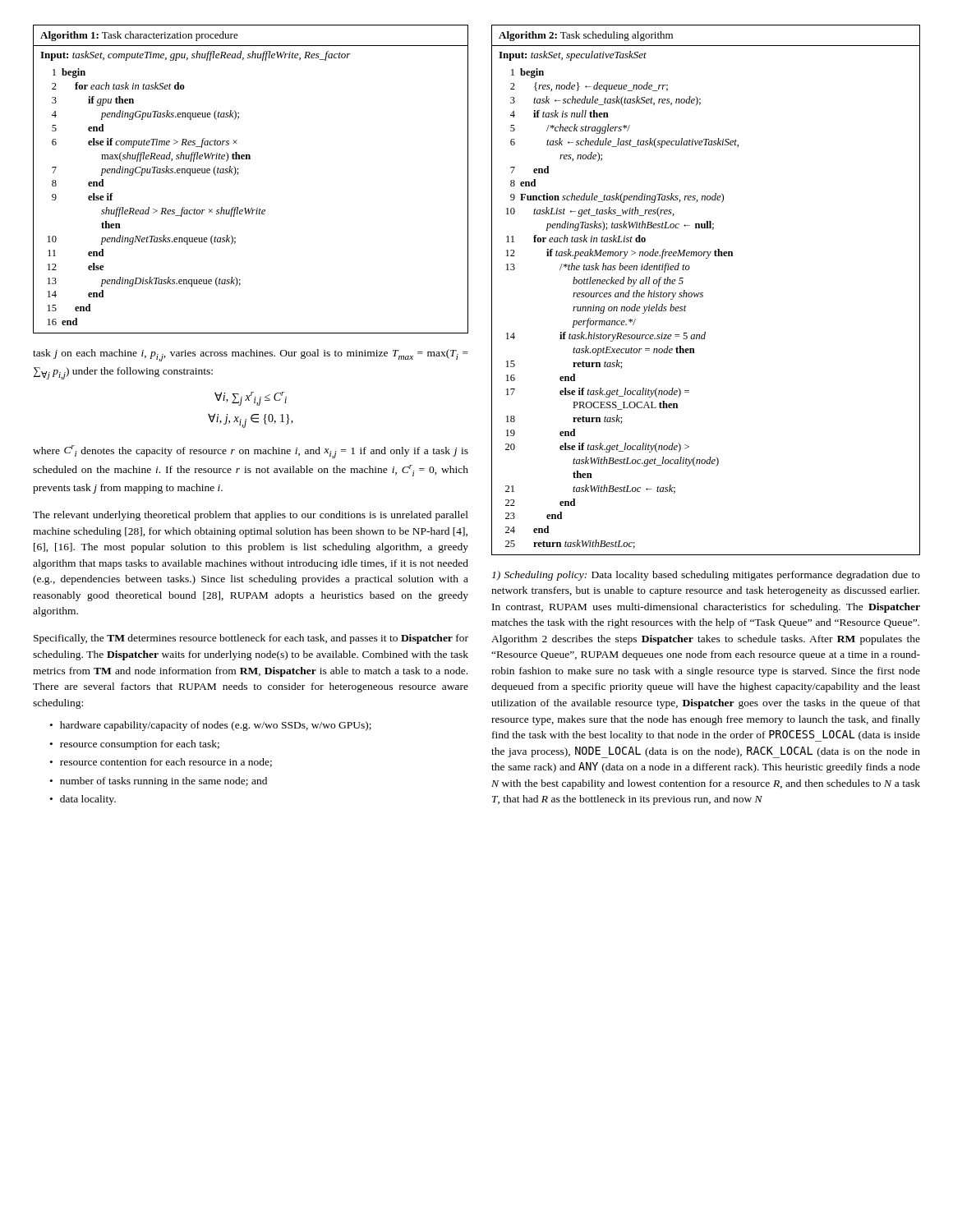The image size is (953, 1232).
Task: Find the list item that says "•resource contention for each resource in a node;"
Action: [x=259, y=762]
